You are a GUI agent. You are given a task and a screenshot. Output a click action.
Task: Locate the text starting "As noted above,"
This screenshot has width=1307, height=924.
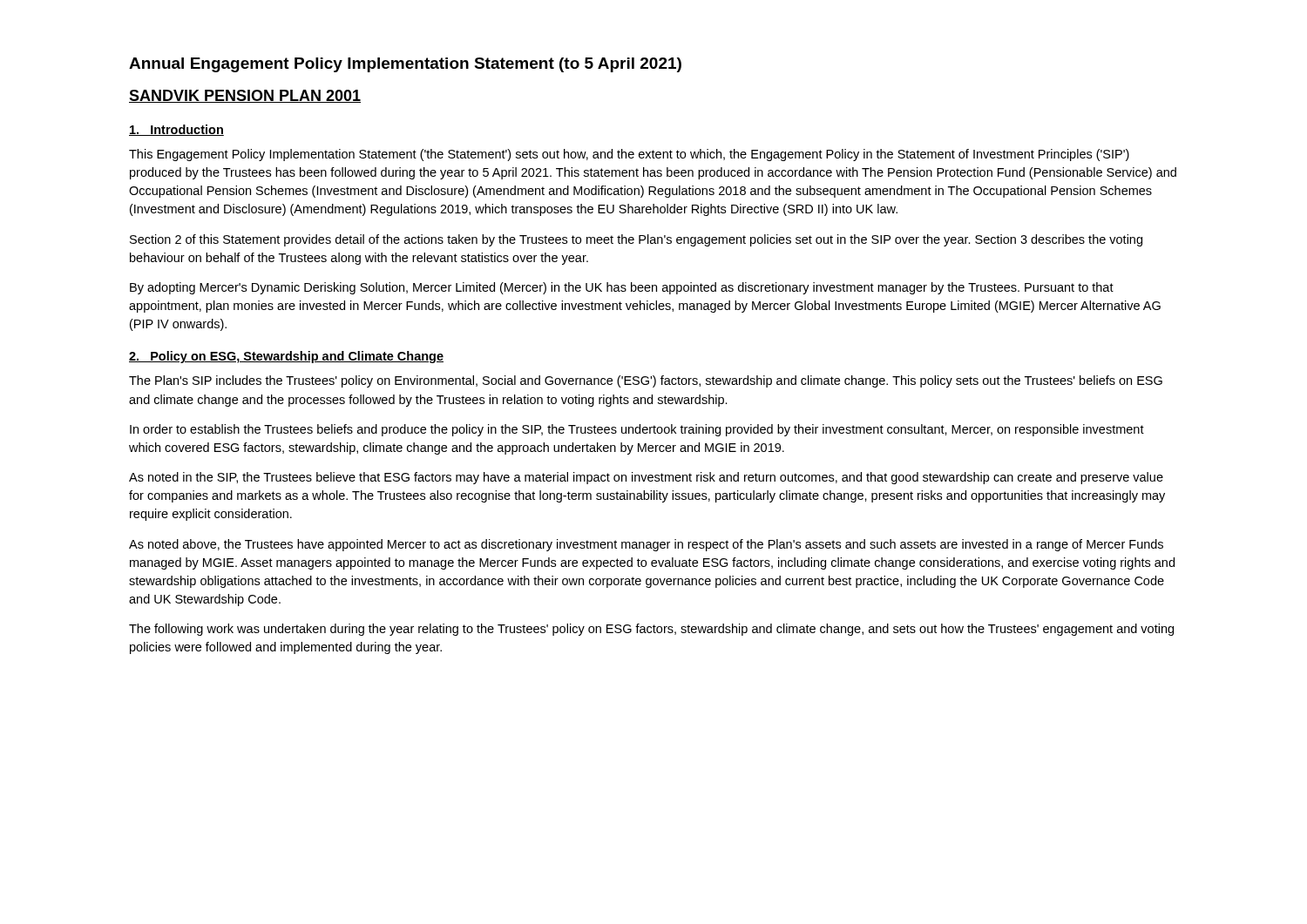tap(652, 572)
